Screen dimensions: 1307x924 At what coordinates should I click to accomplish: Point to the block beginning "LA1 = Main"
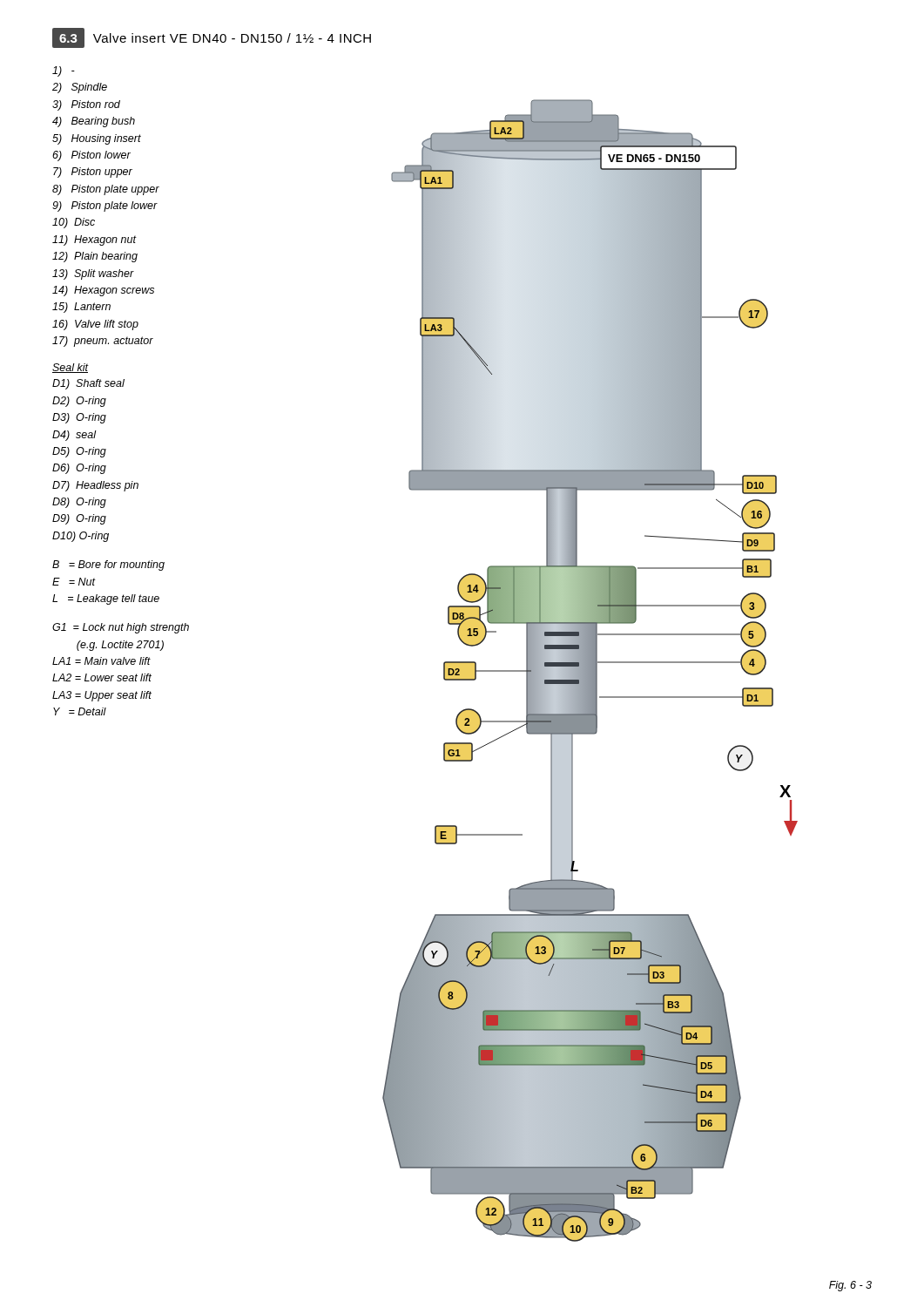point(101,661)
